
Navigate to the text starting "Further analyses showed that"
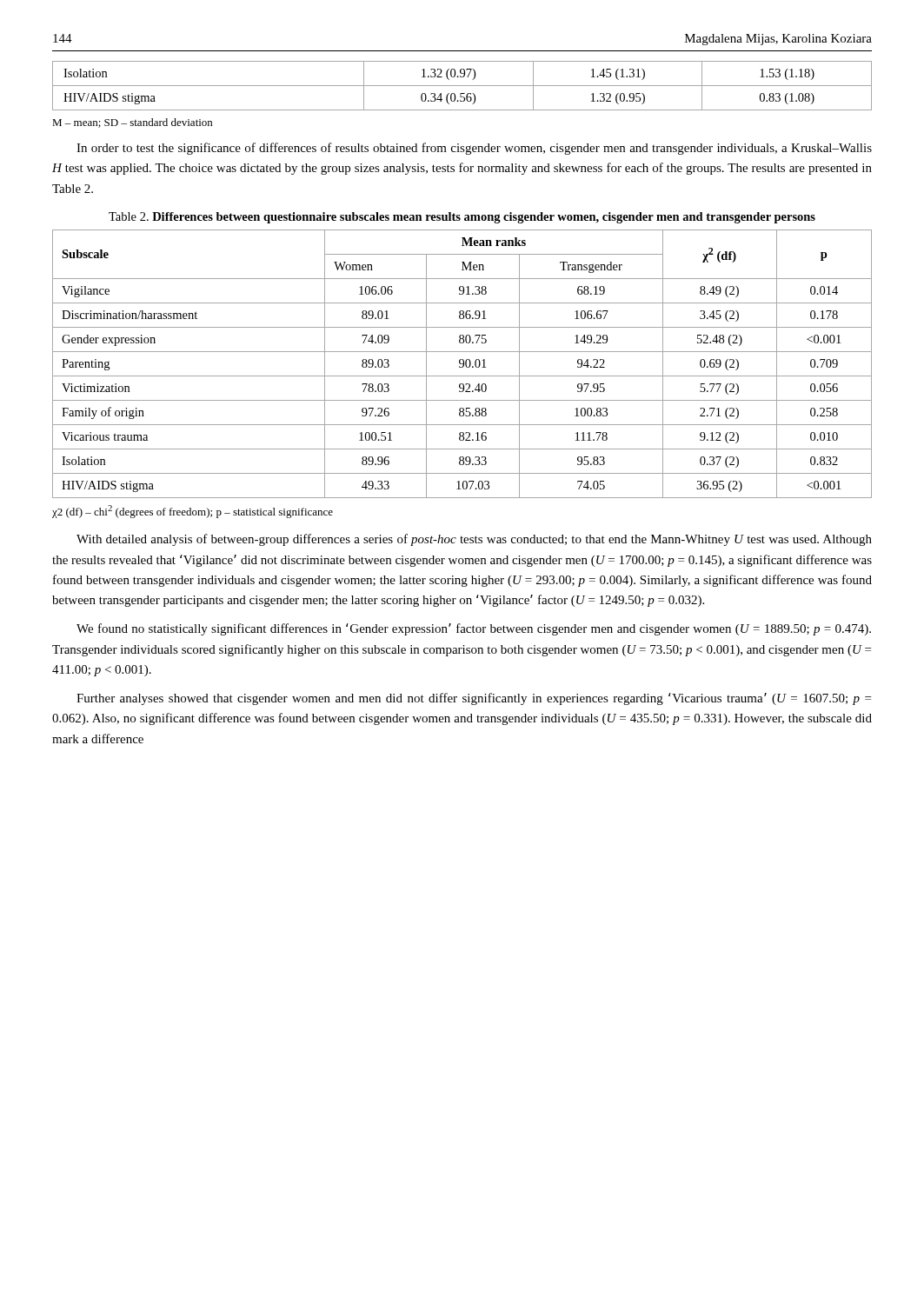(462, 718)
